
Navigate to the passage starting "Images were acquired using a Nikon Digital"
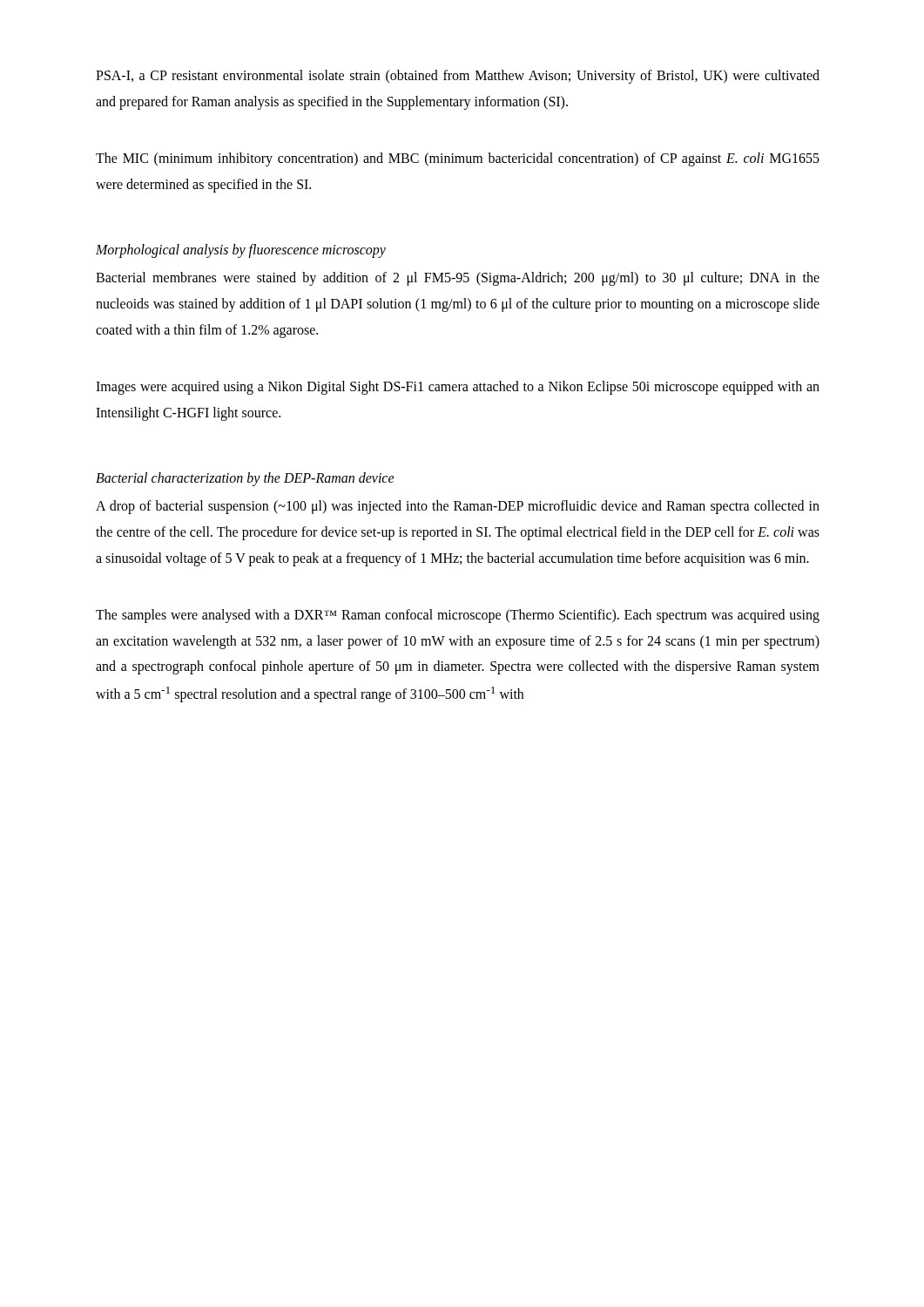pos(458,399)
